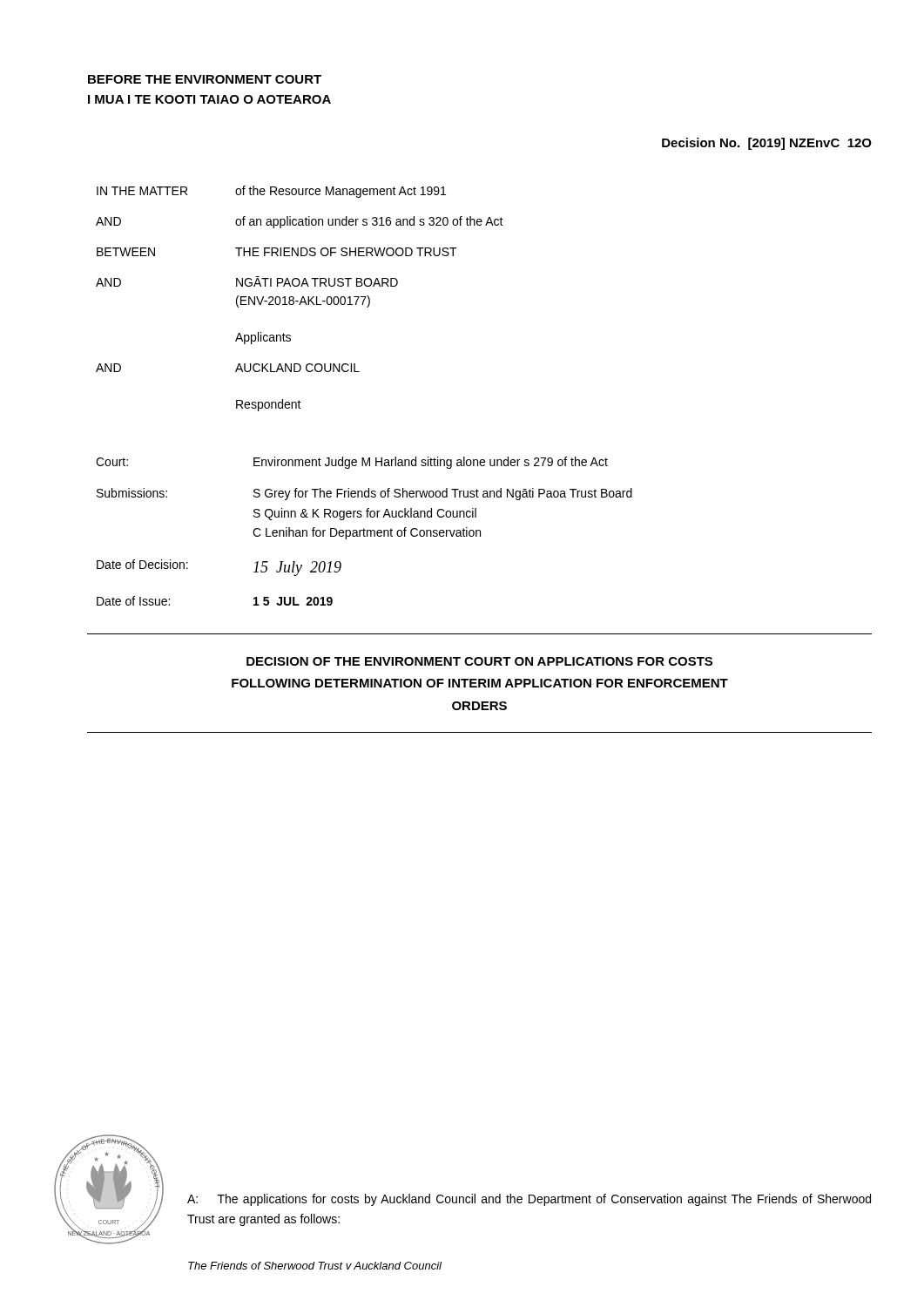924x1307 pixels.
Task: Find the text starting "A: The applications for costs by Auckland Council"
Action: [529, 1209]
